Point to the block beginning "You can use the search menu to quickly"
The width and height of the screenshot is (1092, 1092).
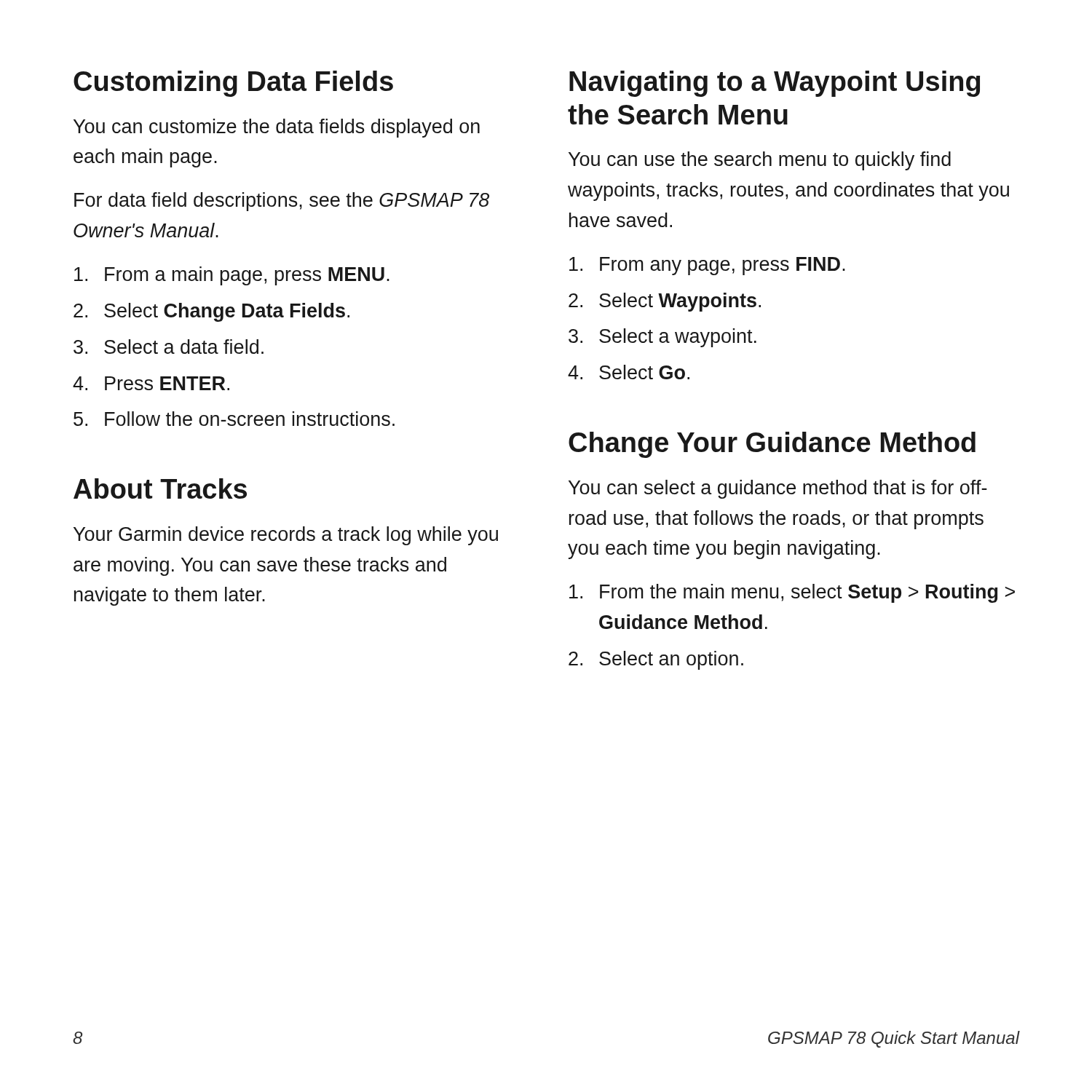coord(789,190)
